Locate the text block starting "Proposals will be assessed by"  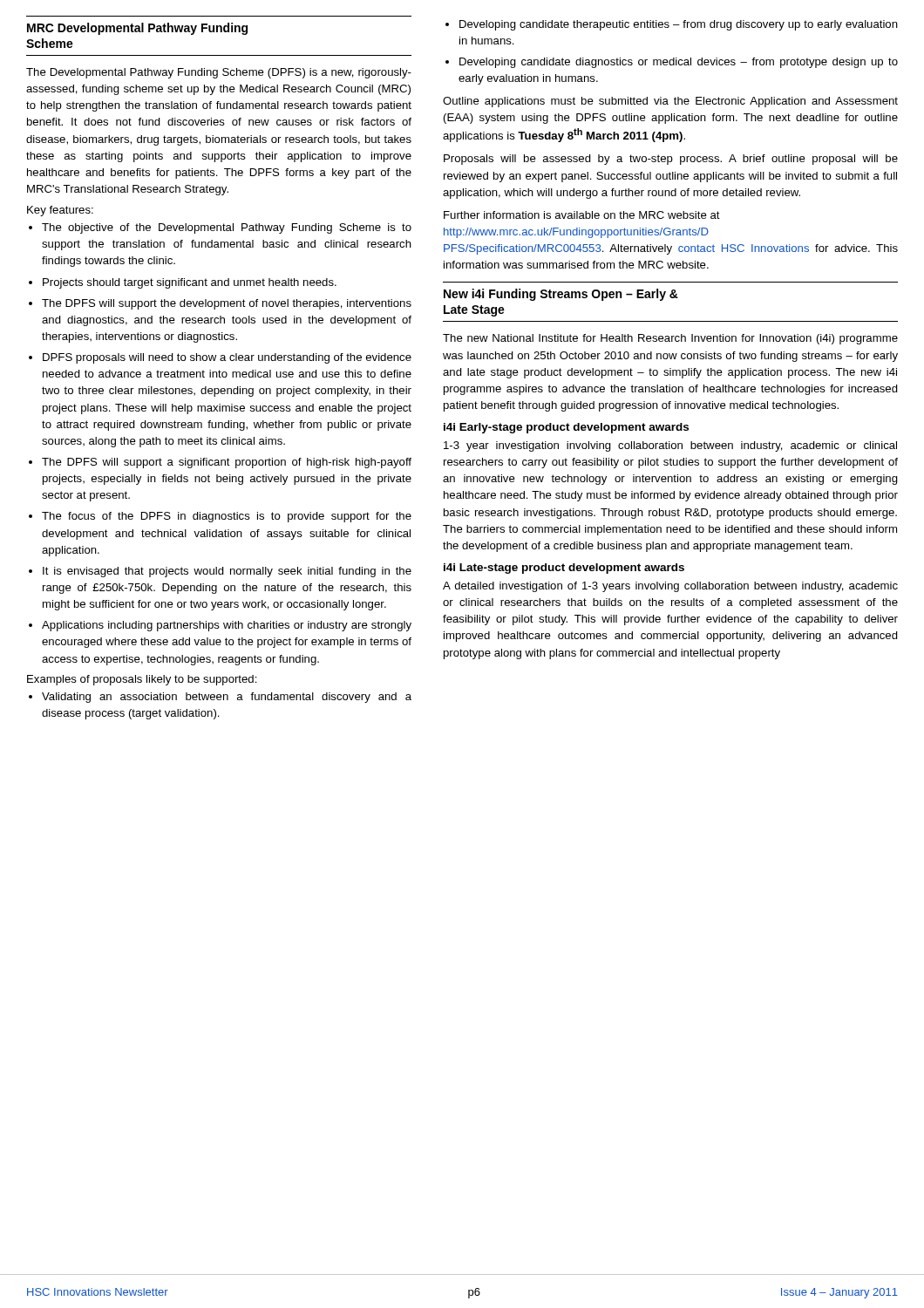click(x=670, y=175)
